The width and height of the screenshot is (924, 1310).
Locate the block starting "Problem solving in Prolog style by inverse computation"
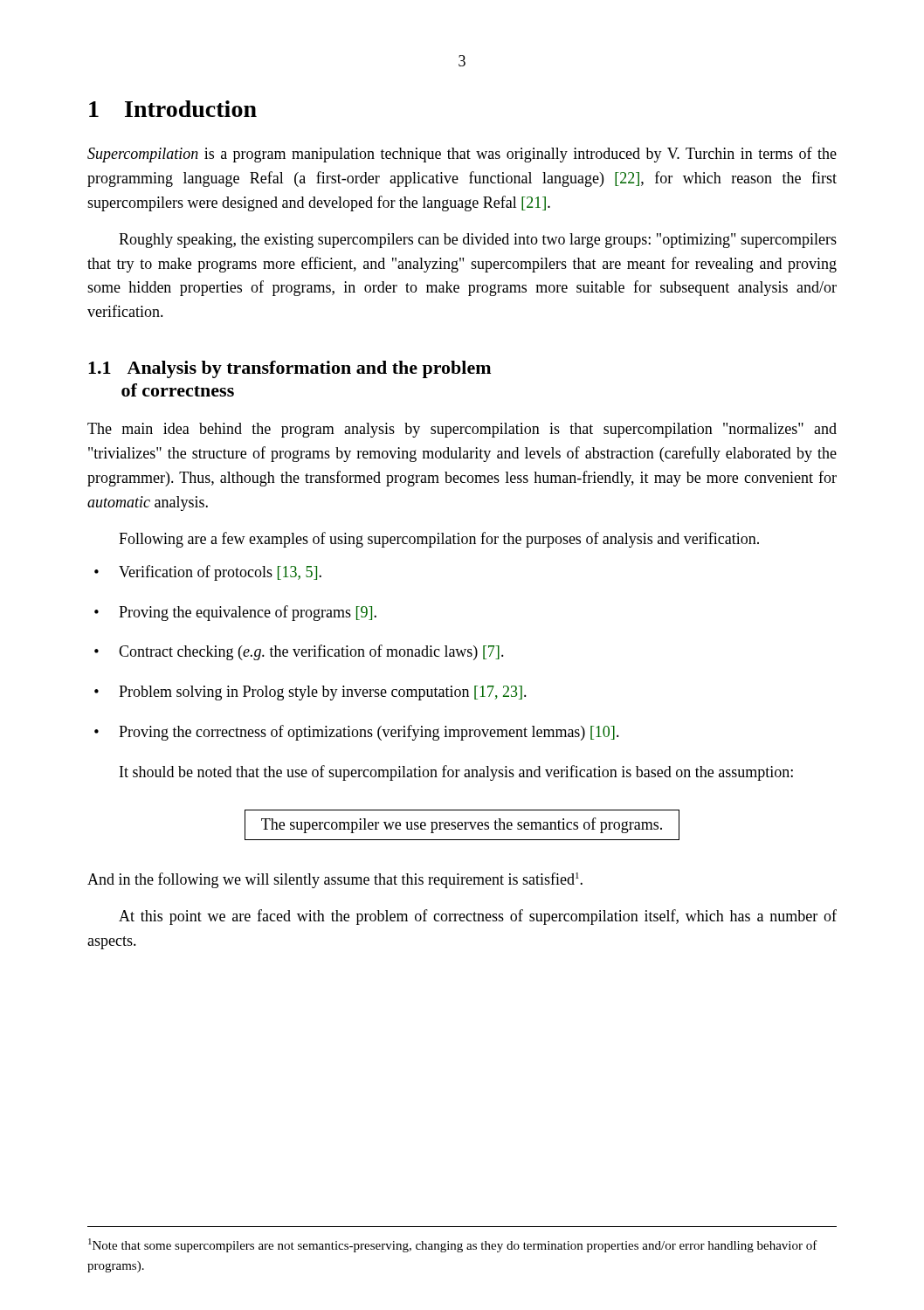(x=462, y=693)
